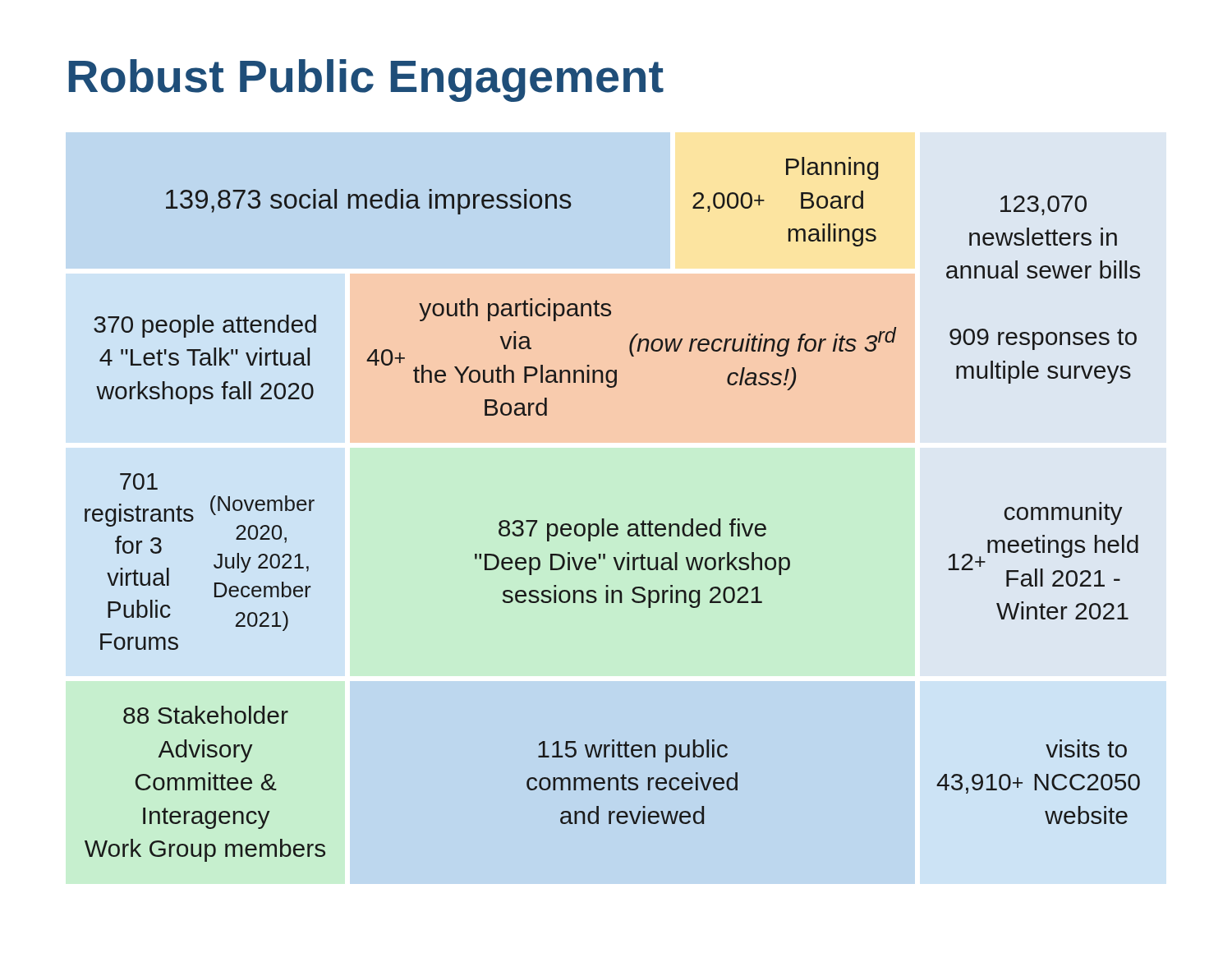The width and height of the screenshot is (1232, 953).
Task: Locate the block of text that opens with "123,070newsletters inannual sewer bills909"
Action: point(1043,287)
